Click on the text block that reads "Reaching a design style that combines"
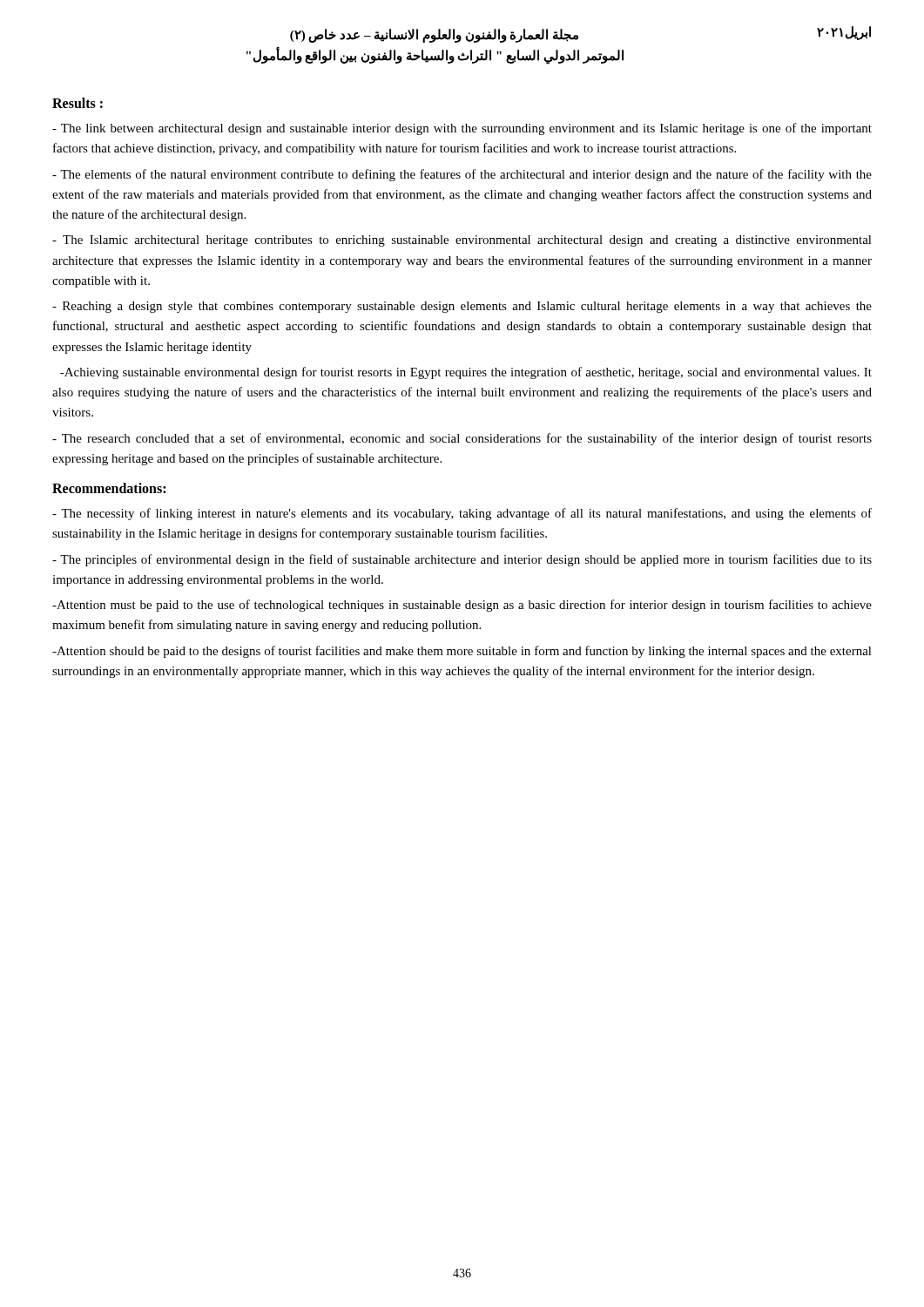 462,326
